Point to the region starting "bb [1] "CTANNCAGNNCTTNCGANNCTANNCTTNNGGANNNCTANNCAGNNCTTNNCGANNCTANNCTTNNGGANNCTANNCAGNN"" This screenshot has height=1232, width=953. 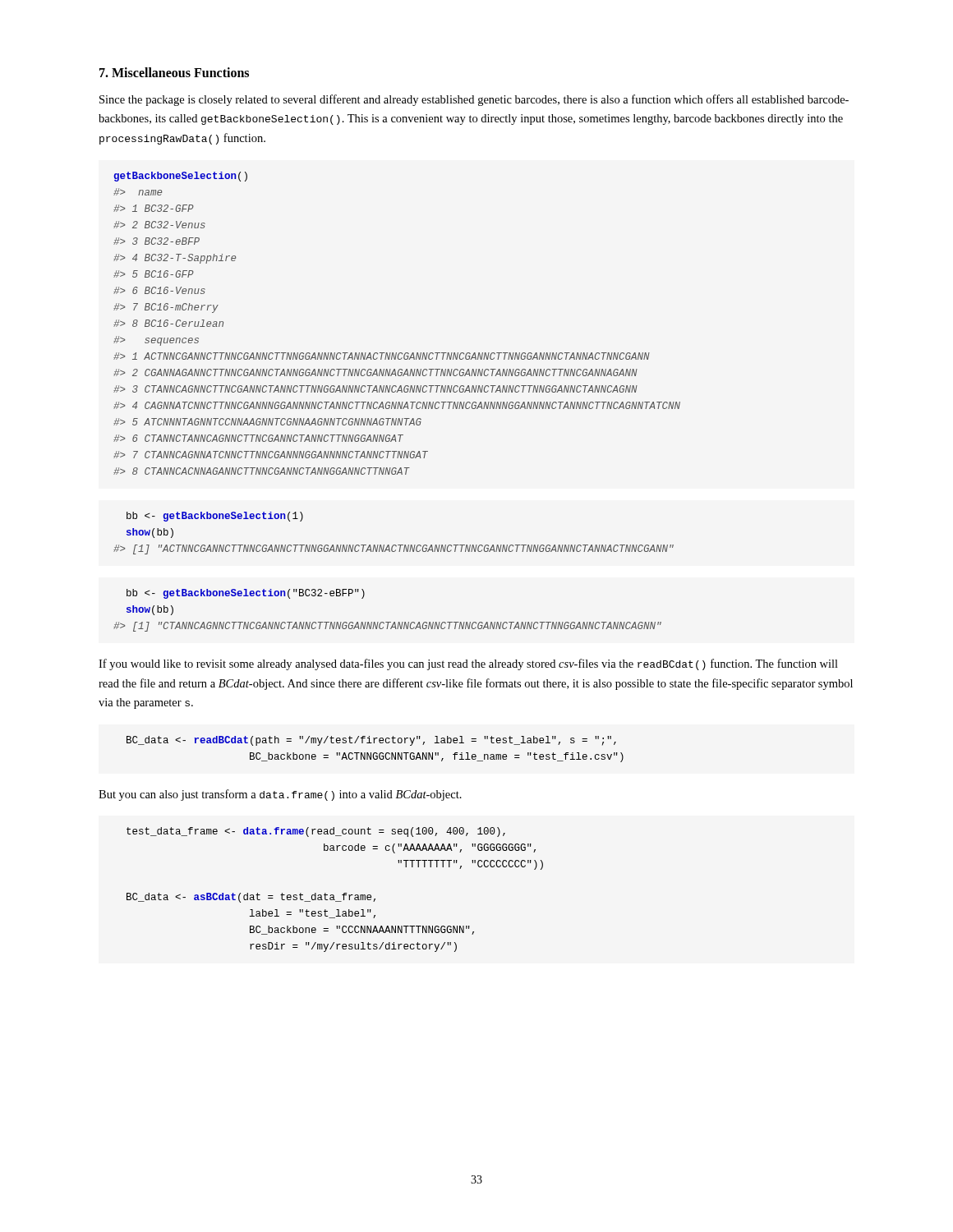(476, 610)
